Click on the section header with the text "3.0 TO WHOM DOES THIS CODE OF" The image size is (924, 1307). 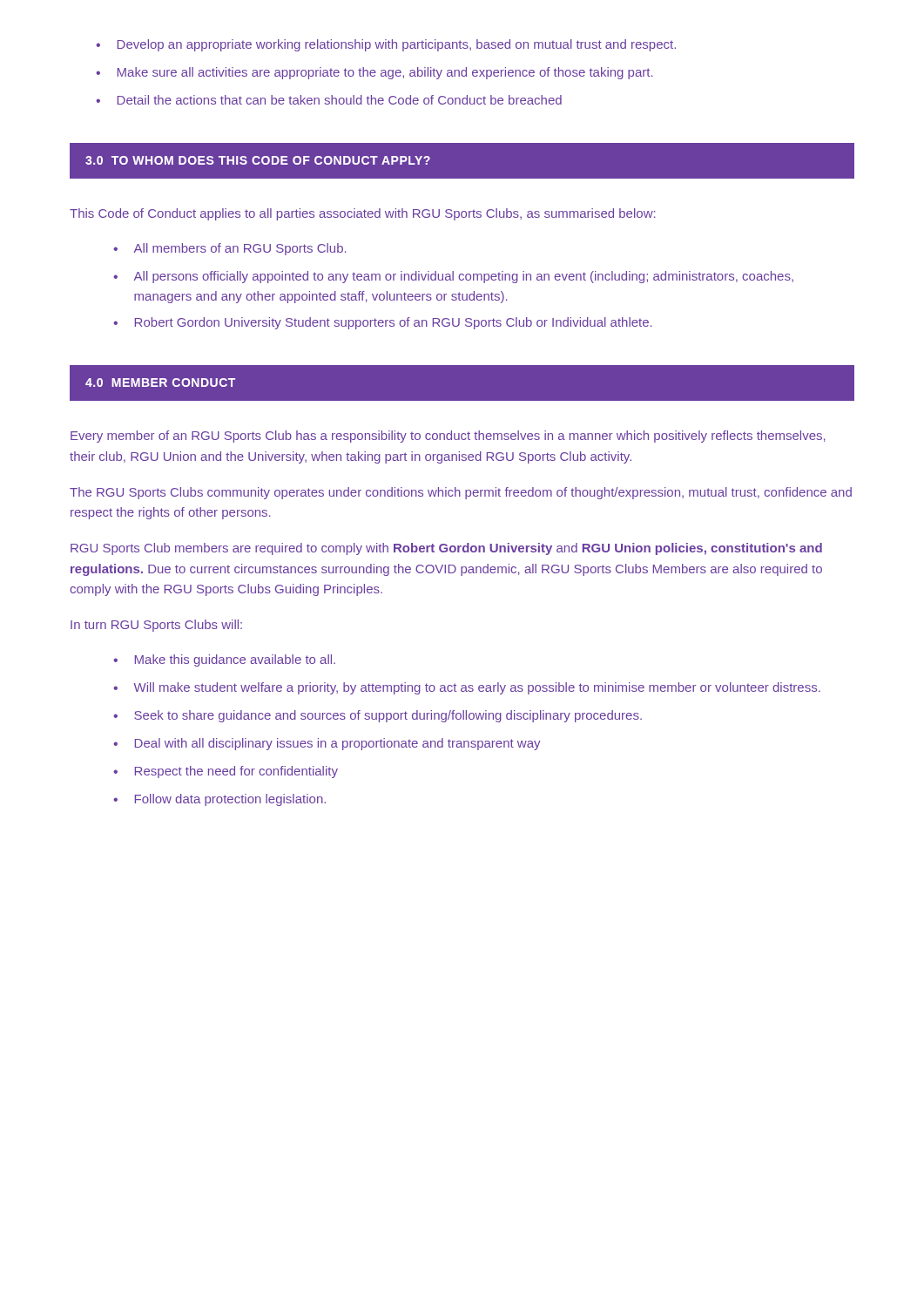258,160
